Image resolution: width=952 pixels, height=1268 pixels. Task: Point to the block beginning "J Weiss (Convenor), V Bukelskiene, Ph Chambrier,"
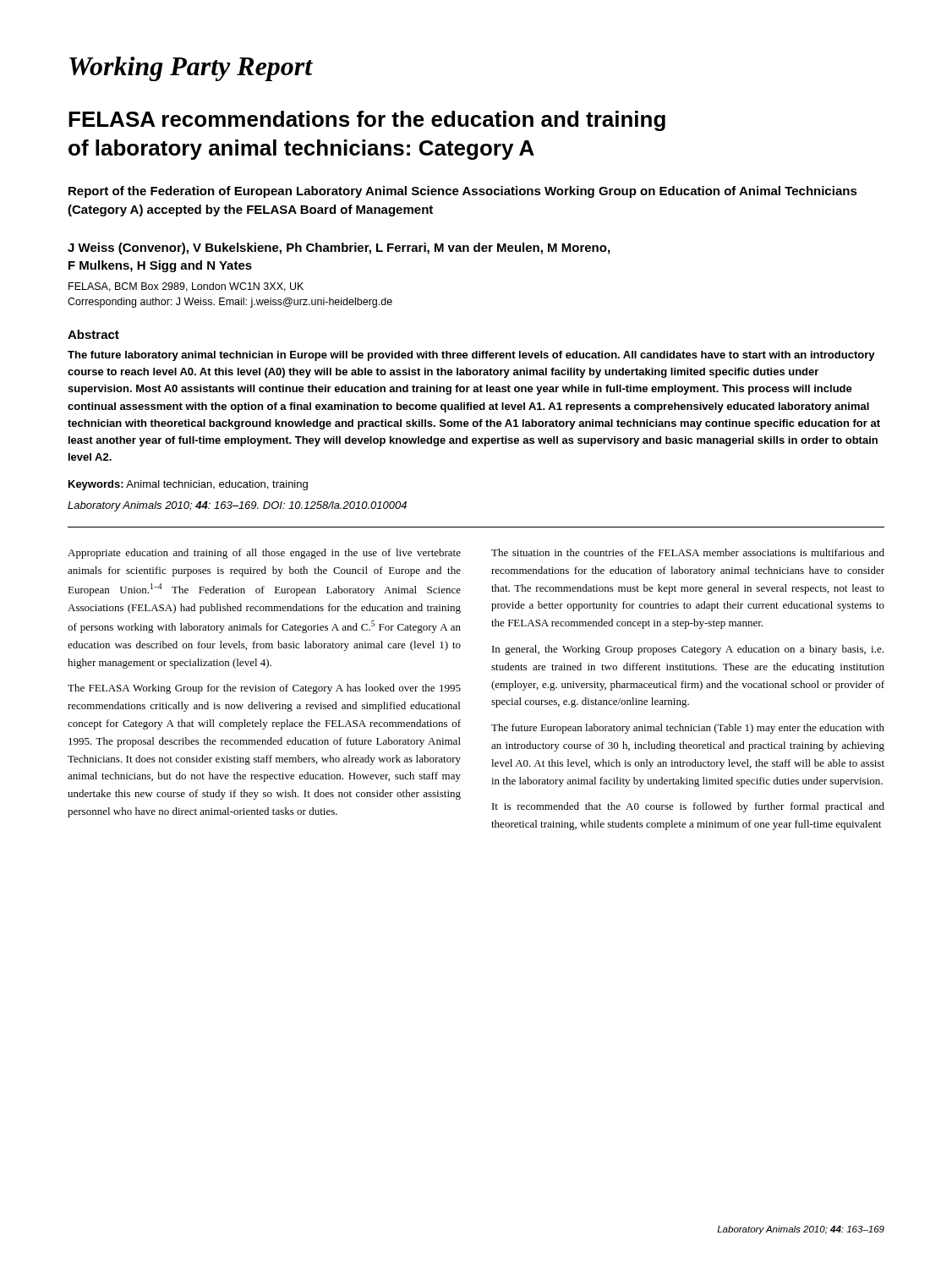pos(476,256)
